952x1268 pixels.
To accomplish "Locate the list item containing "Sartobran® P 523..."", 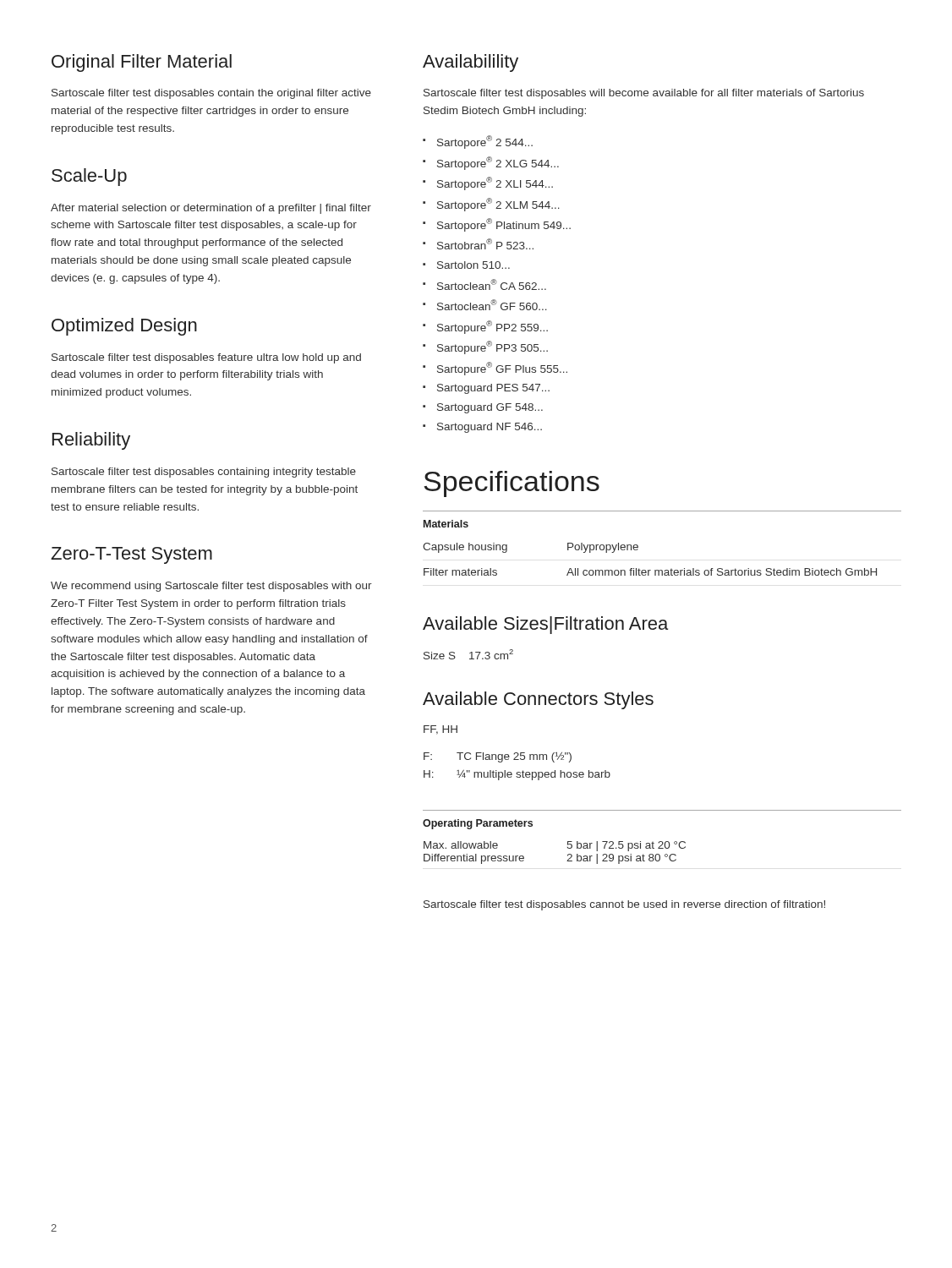I will [485, 244].
